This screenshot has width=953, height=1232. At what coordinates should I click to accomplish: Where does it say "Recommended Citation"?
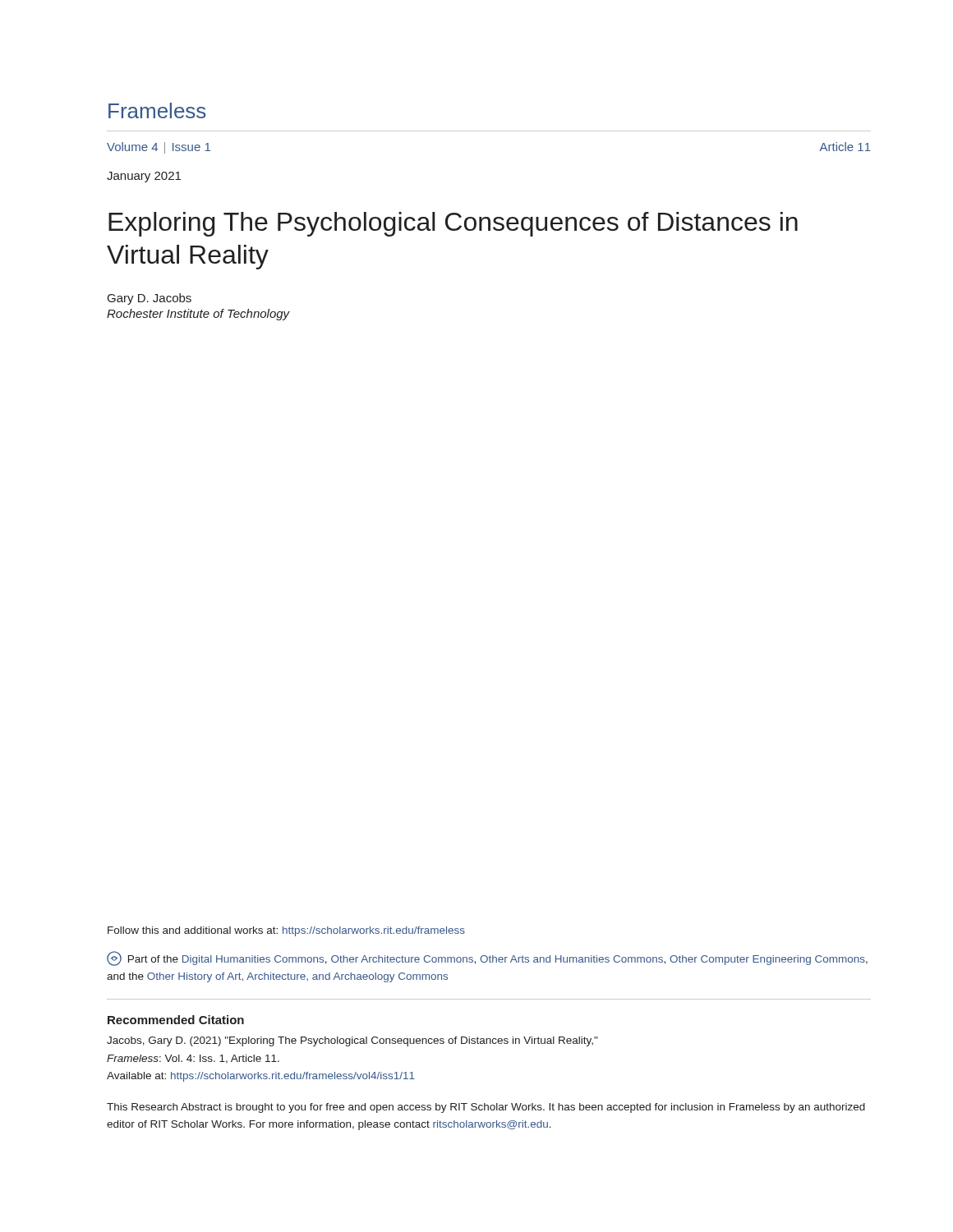(176, 1020)
